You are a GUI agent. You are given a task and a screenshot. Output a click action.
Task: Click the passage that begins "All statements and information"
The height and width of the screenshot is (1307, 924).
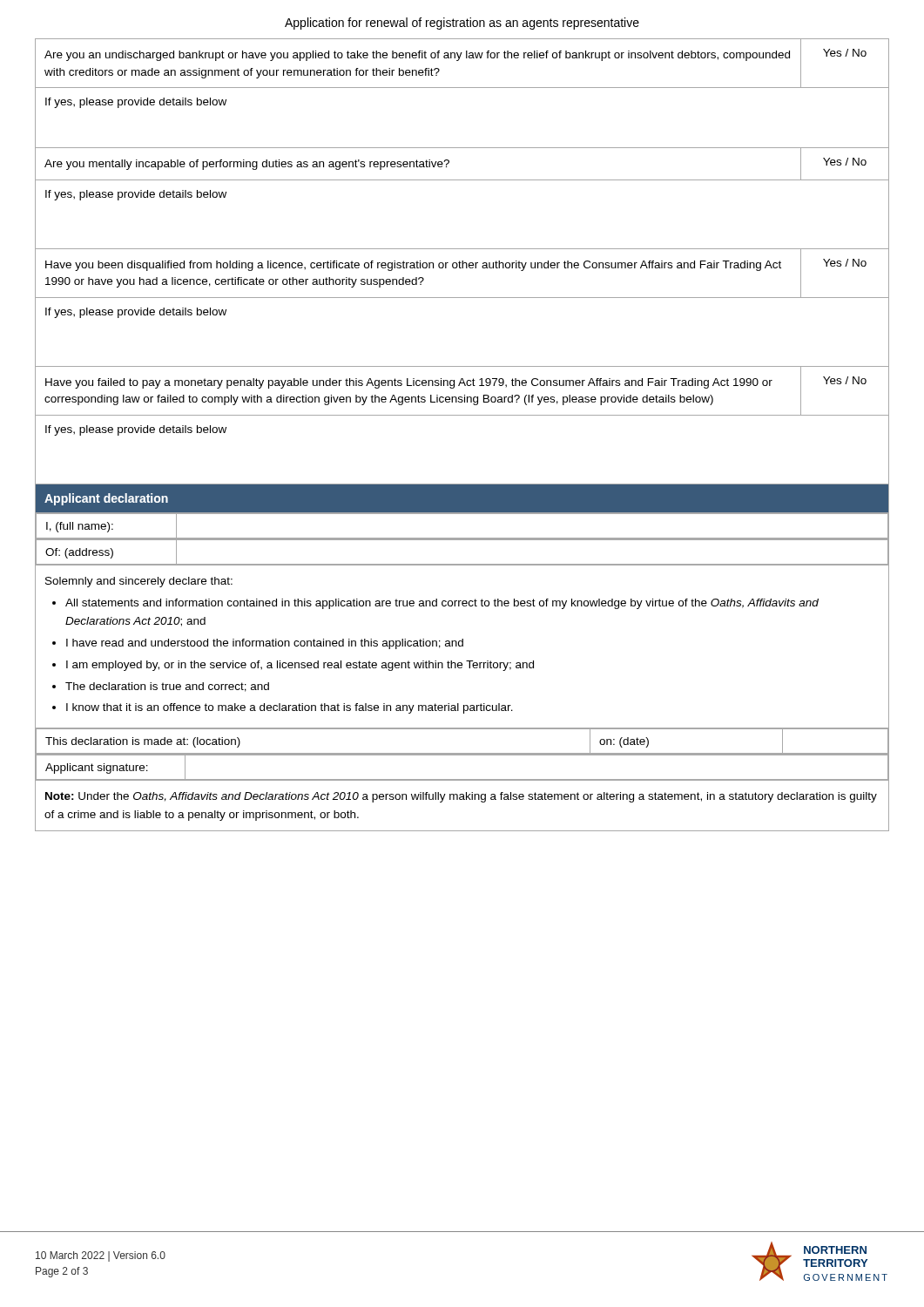coord(442,612)
